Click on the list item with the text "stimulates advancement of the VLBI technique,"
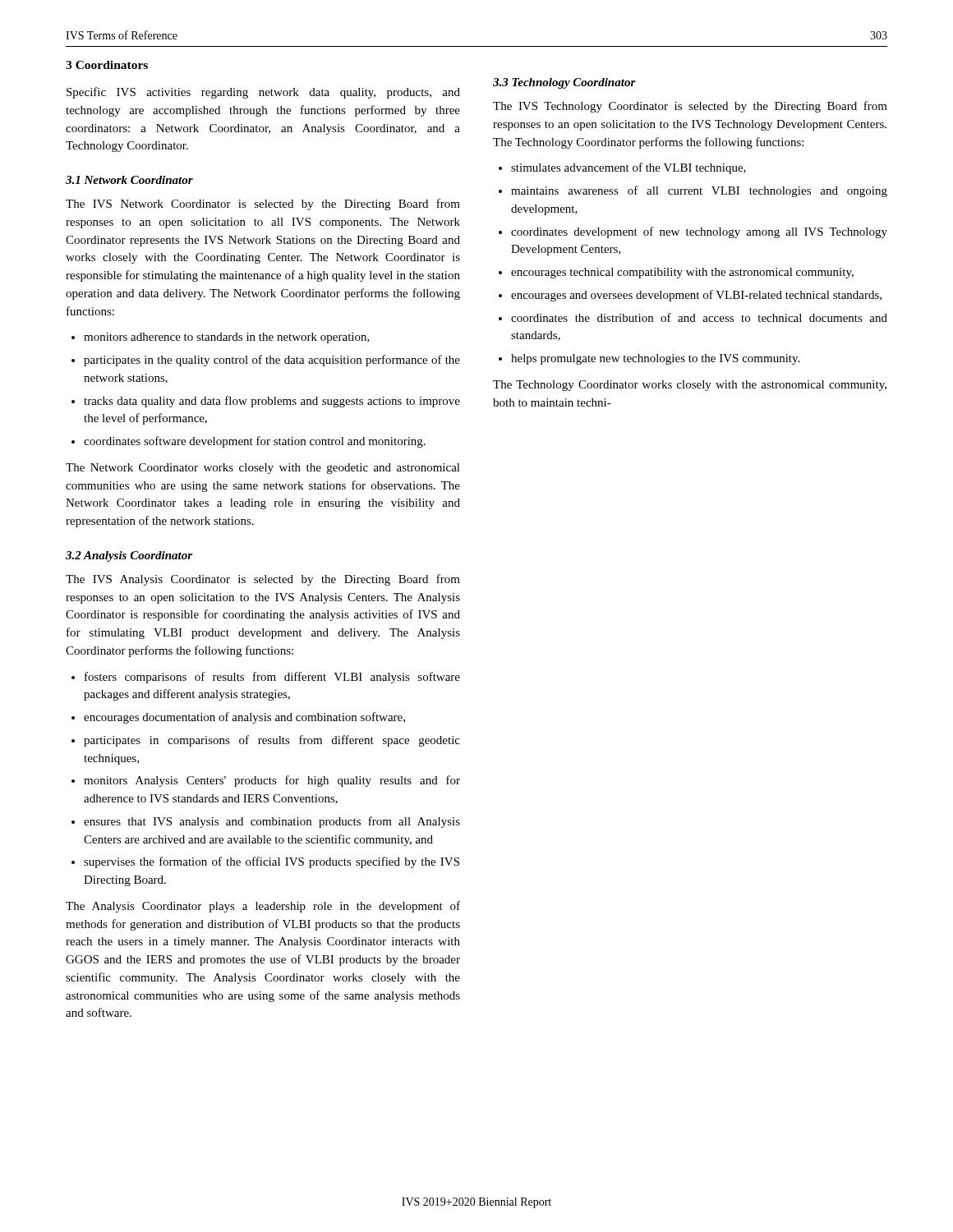953x1232 pixels. [629, 168]
